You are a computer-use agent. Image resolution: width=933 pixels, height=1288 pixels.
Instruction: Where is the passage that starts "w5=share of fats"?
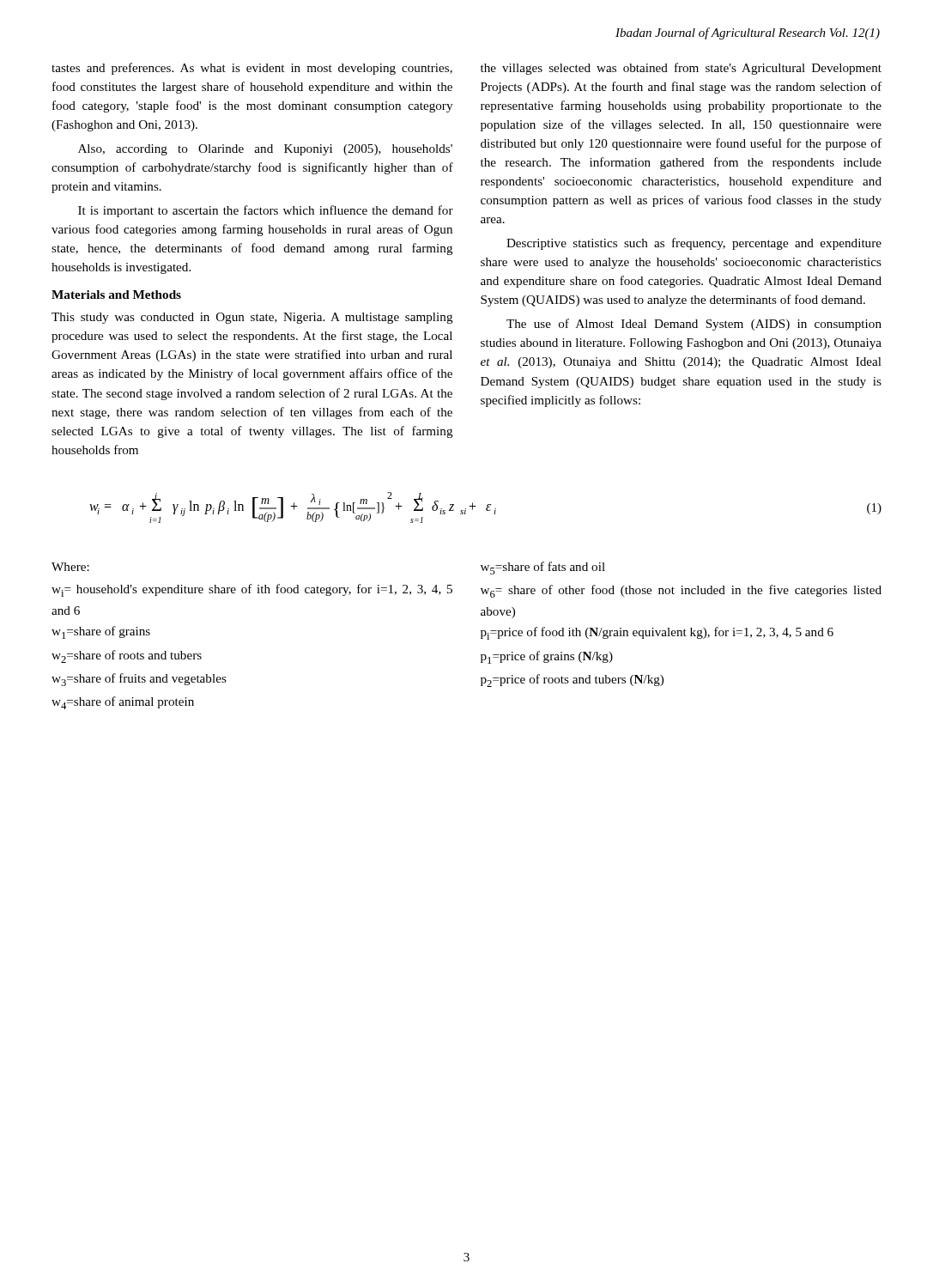543,568
